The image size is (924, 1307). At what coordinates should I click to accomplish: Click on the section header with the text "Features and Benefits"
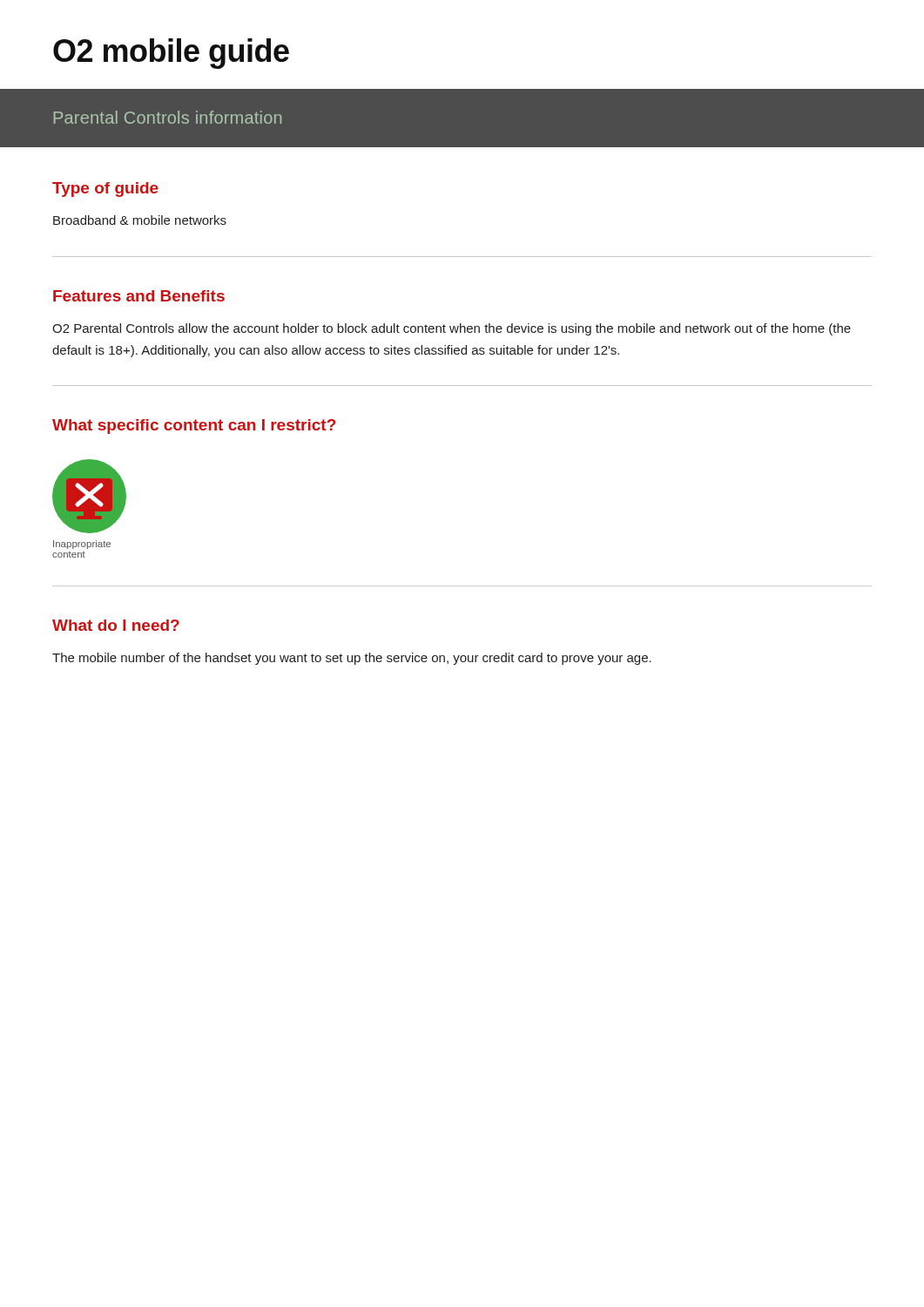coord(139,296)
